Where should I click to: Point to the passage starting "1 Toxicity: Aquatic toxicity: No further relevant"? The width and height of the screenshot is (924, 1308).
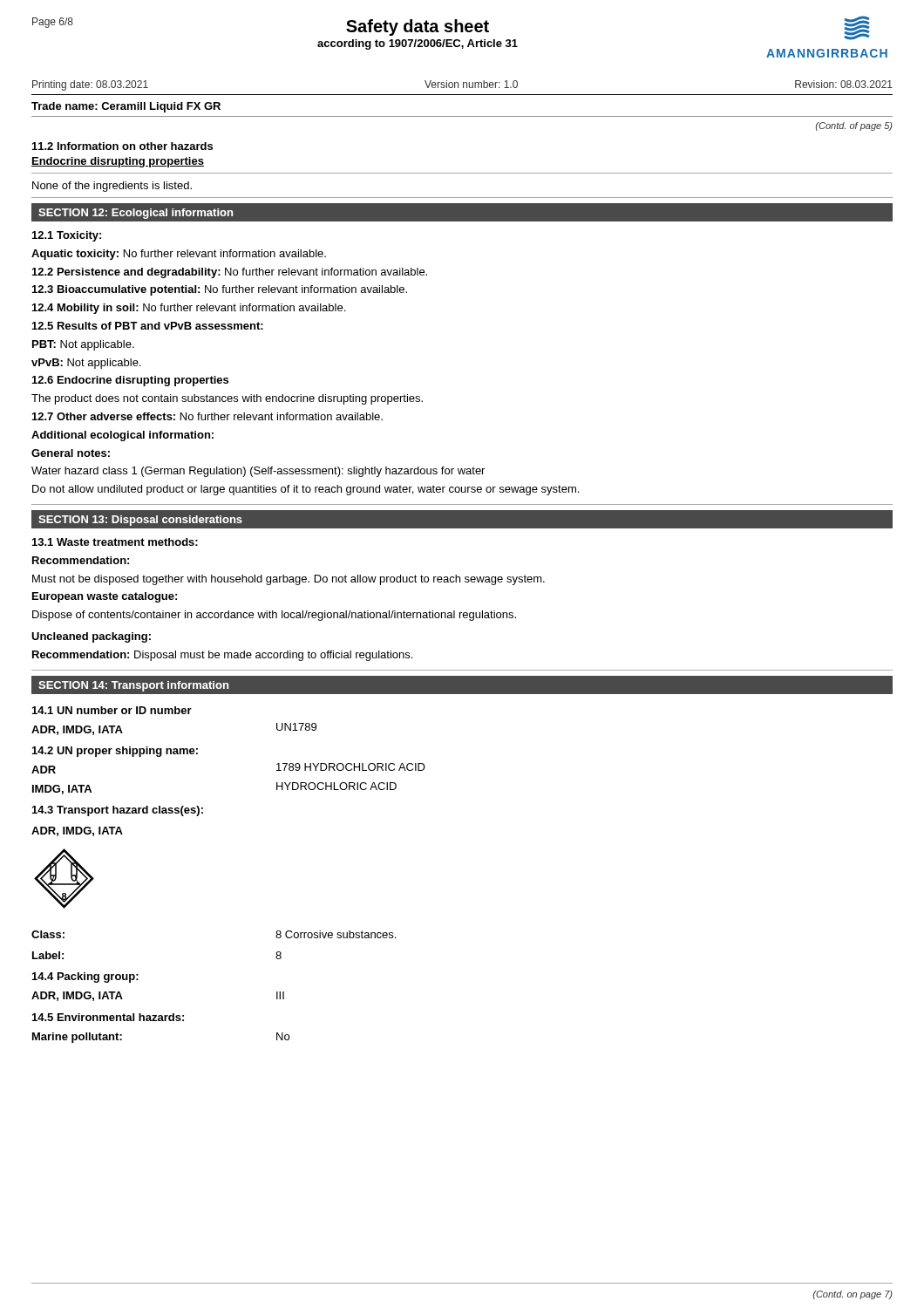[x=67, y=236]
